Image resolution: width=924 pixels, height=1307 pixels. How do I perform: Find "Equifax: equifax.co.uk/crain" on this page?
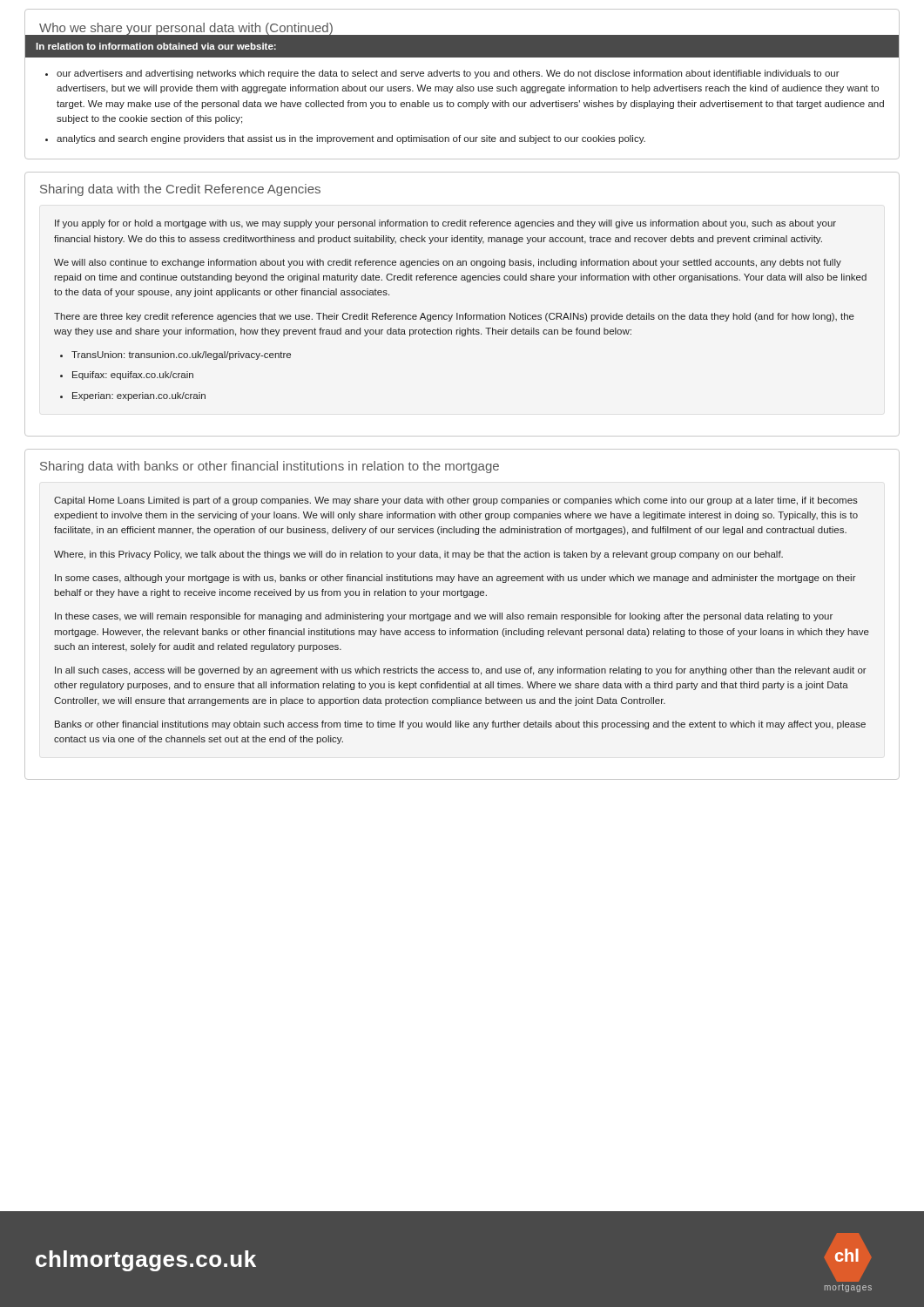[133, 375]
